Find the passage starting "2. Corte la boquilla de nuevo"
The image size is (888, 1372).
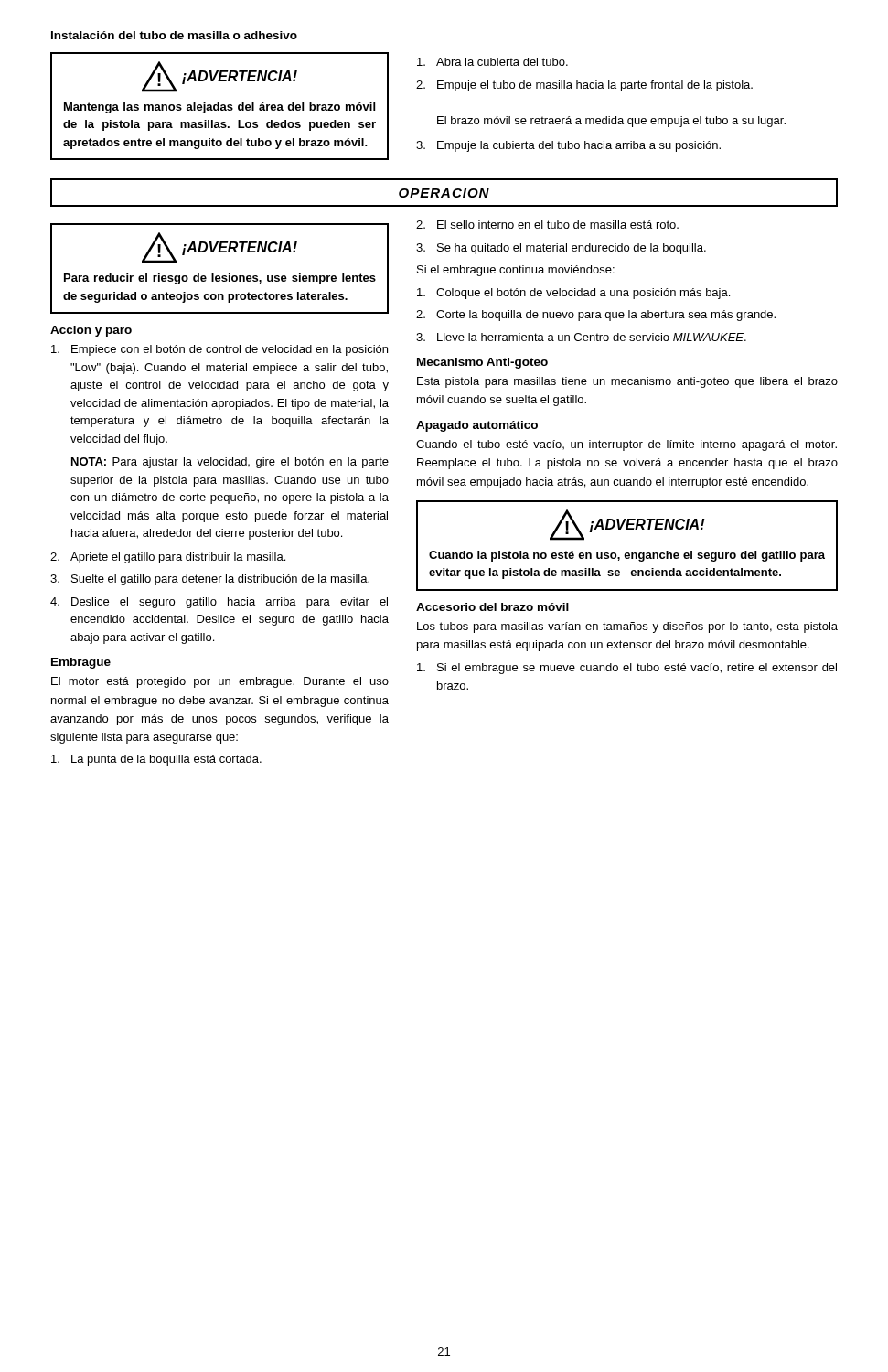(x=627, y=314)
